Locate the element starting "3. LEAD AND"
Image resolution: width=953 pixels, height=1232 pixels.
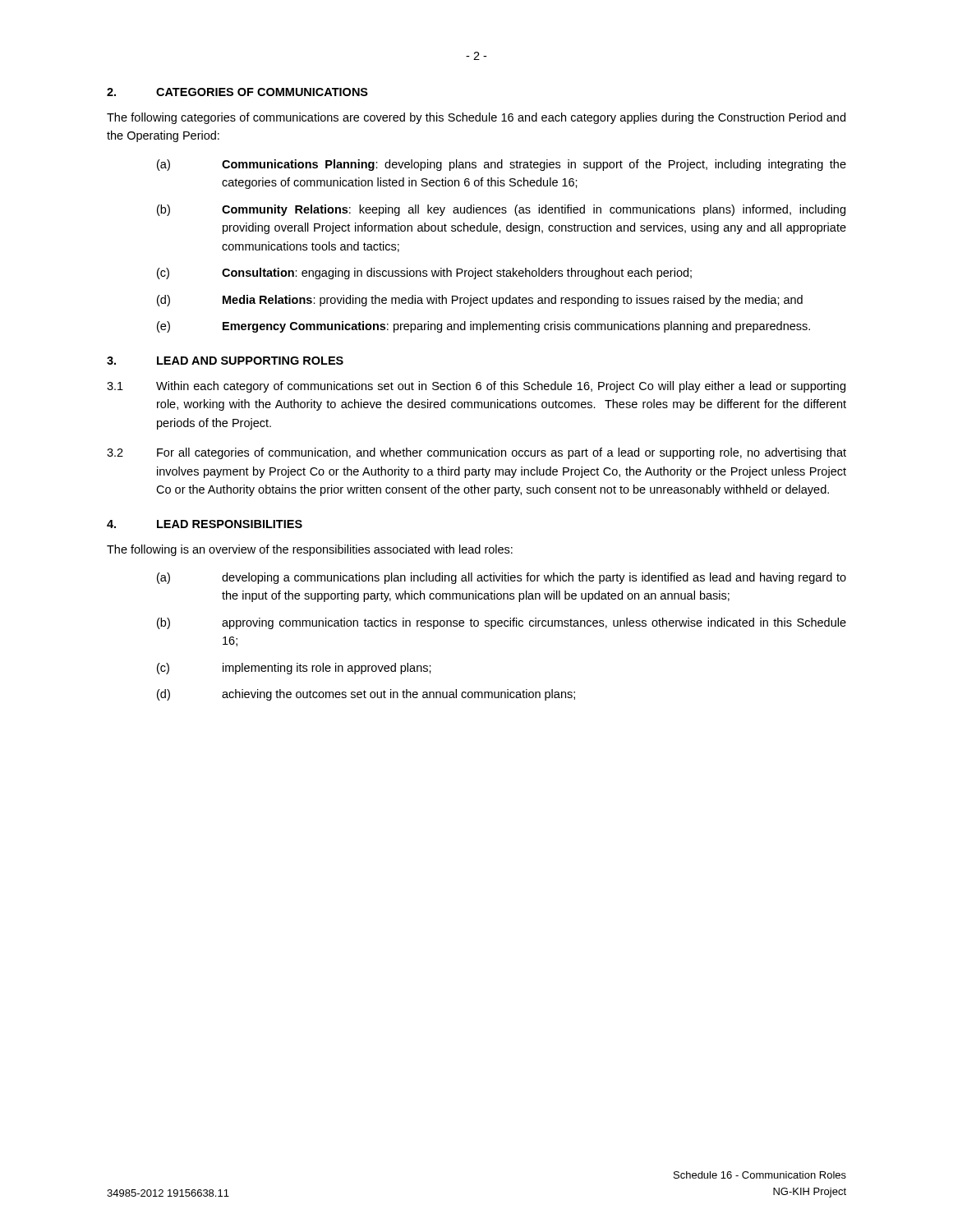coord(225,360)
